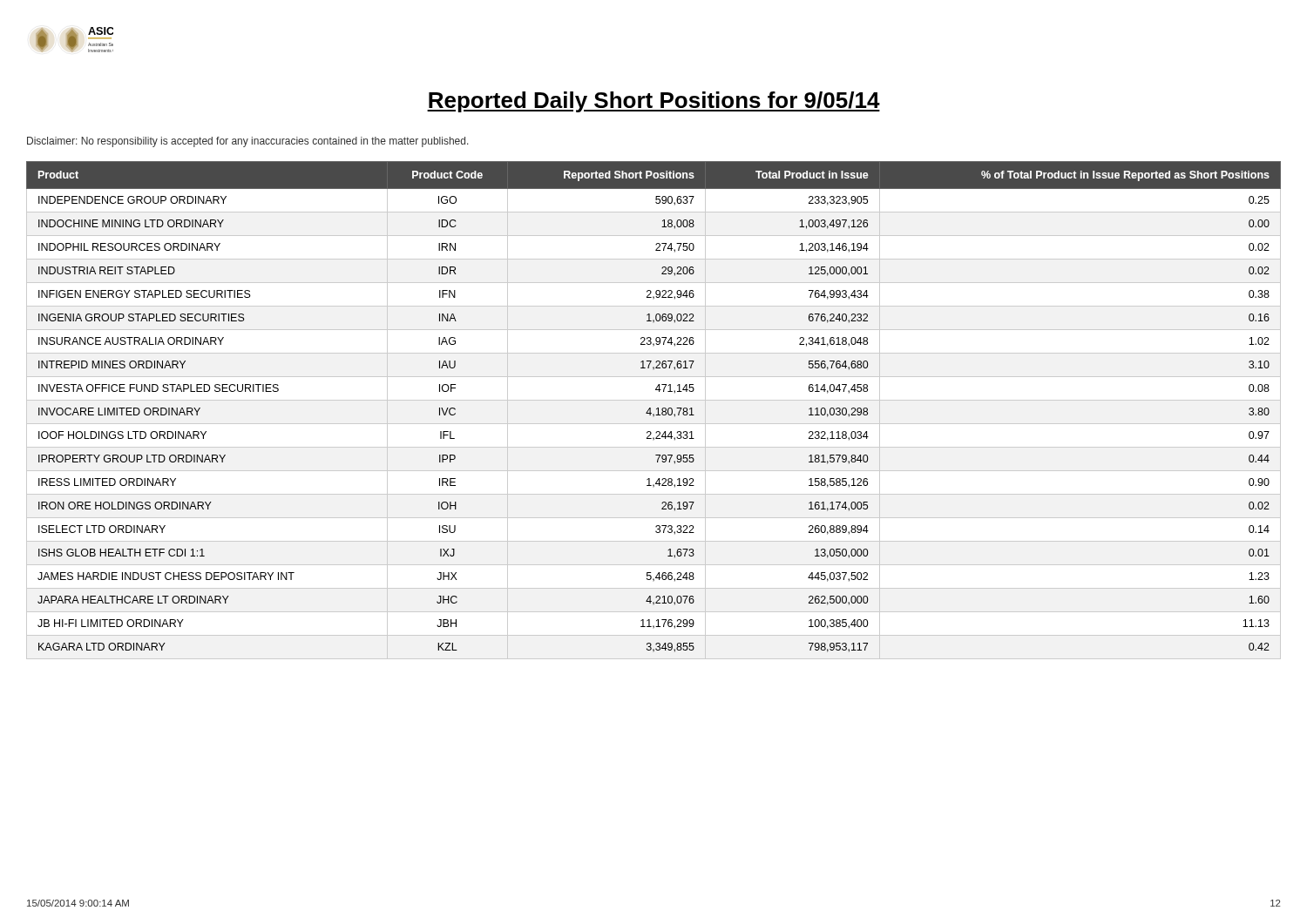The image size is (1307, 924).
Task: Click on the title that says "Reported Daily Short Positions for 9/05/14"
Action: pyautogui.click(x=654, y=101)
